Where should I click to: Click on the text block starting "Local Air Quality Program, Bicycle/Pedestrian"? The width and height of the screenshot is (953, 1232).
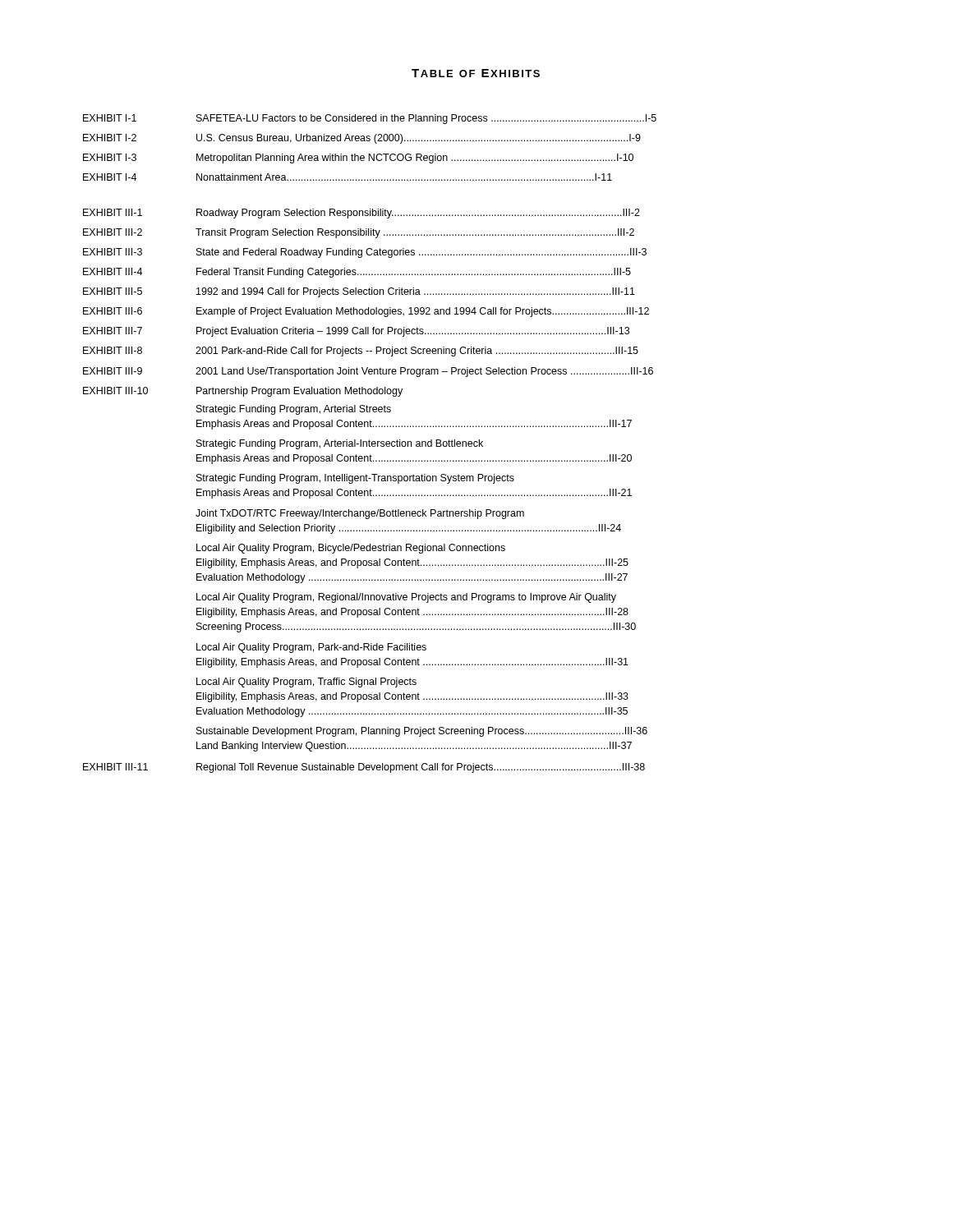(476, 563)
